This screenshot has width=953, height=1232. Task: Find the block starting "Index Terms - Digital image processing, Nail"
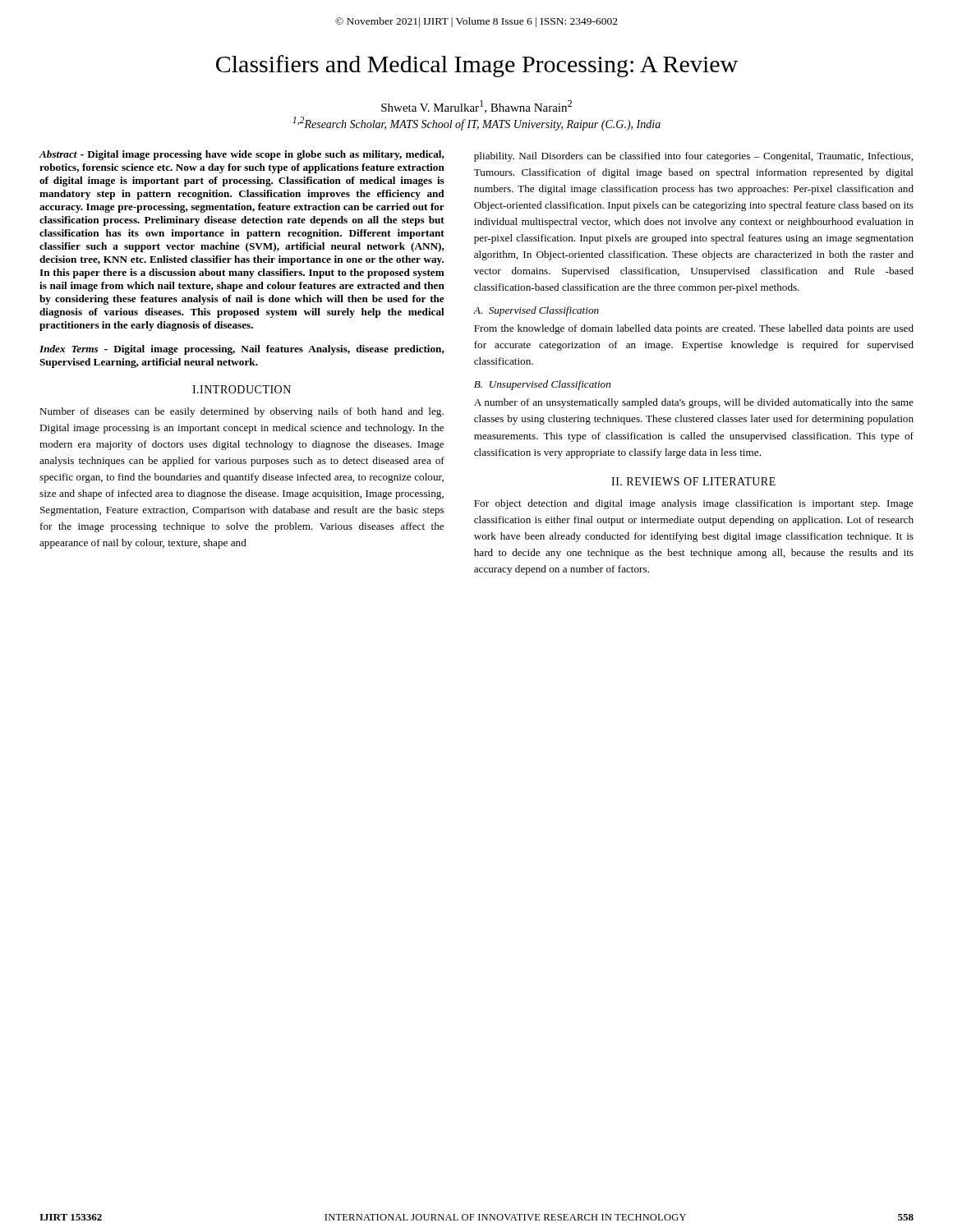(x=242, y=355)
